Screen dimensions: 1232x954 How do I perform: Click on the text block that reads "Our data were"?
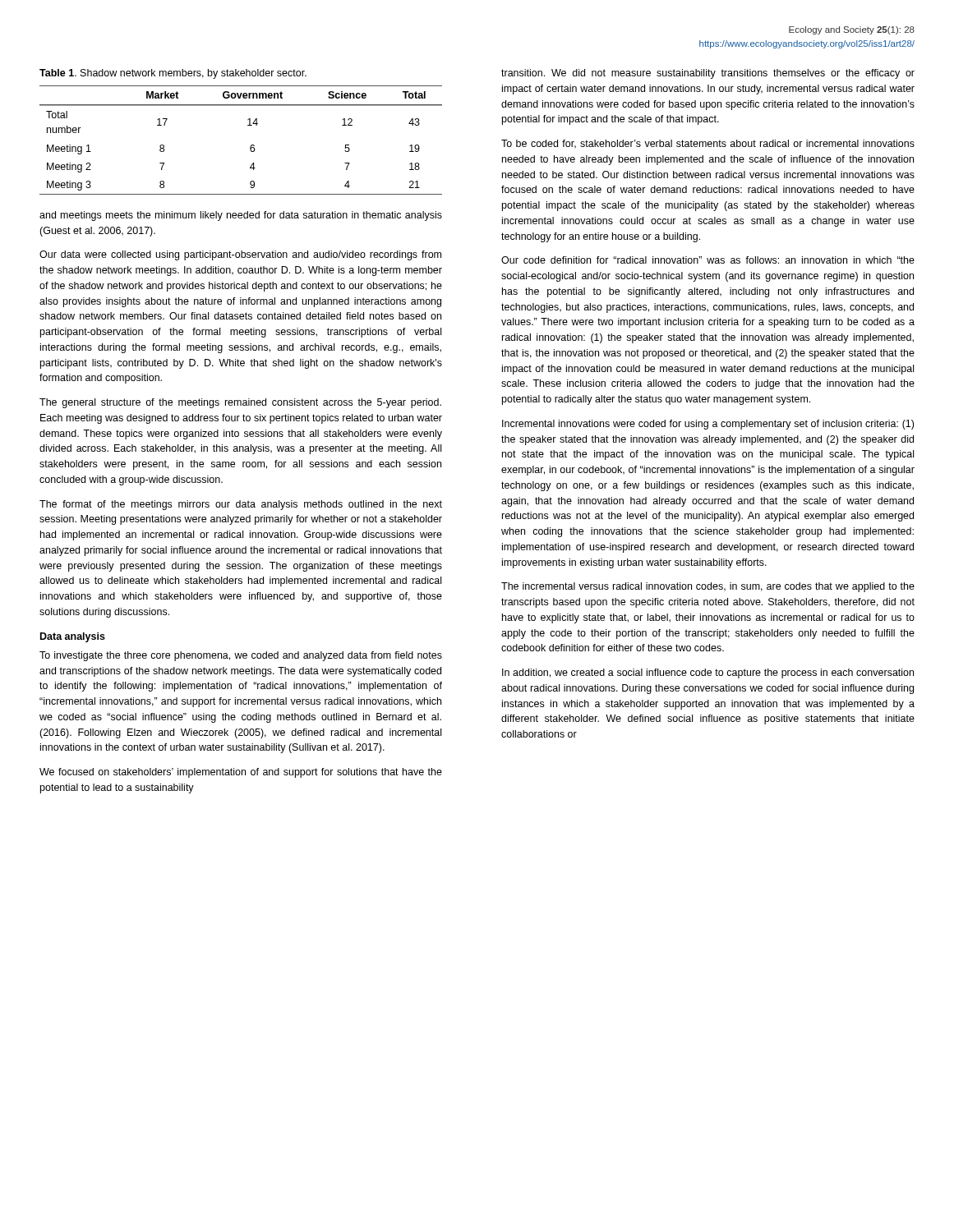[241, 317]
